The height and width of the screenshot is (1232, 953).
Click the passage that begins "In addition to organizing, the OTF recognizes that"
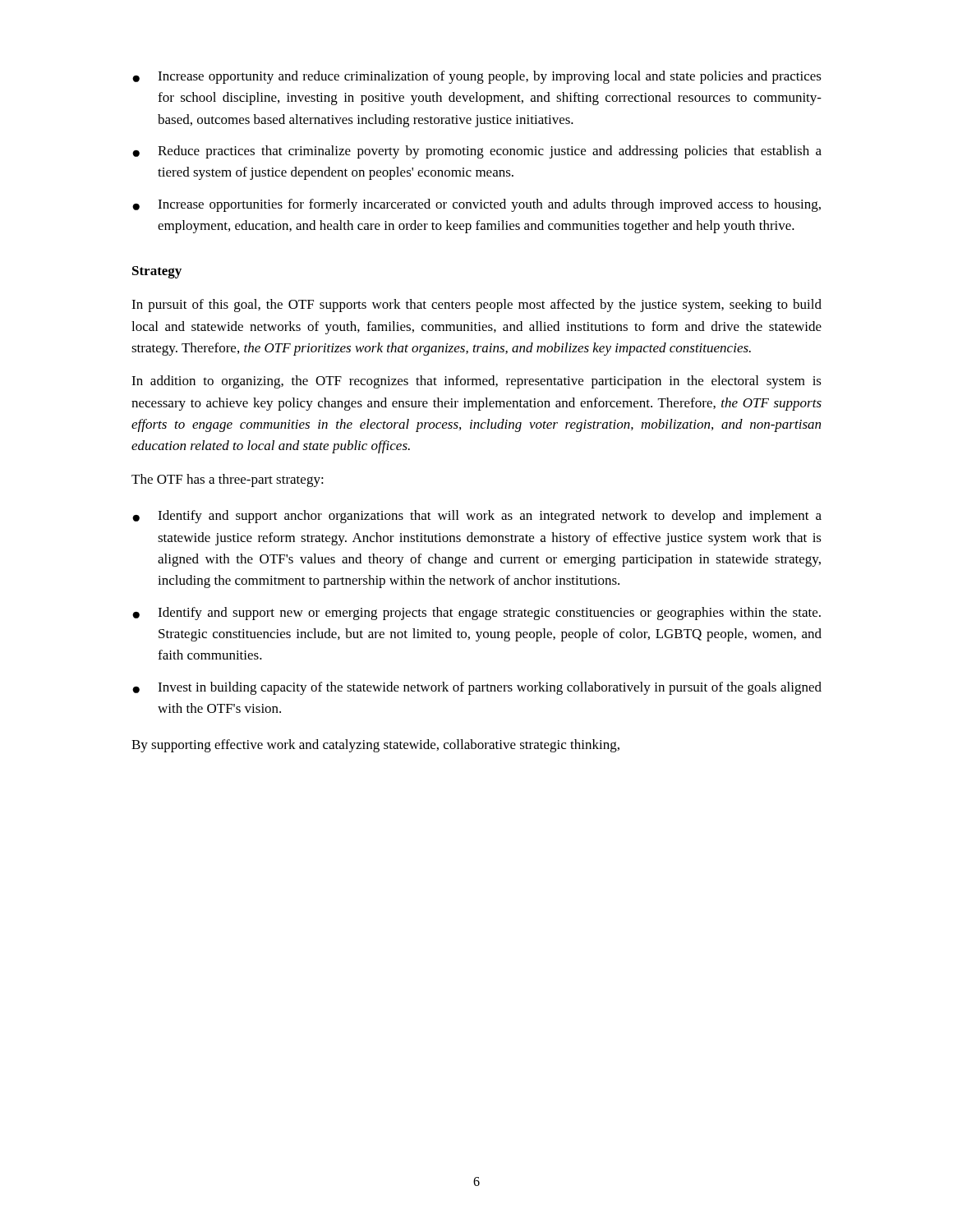[476, 414]
